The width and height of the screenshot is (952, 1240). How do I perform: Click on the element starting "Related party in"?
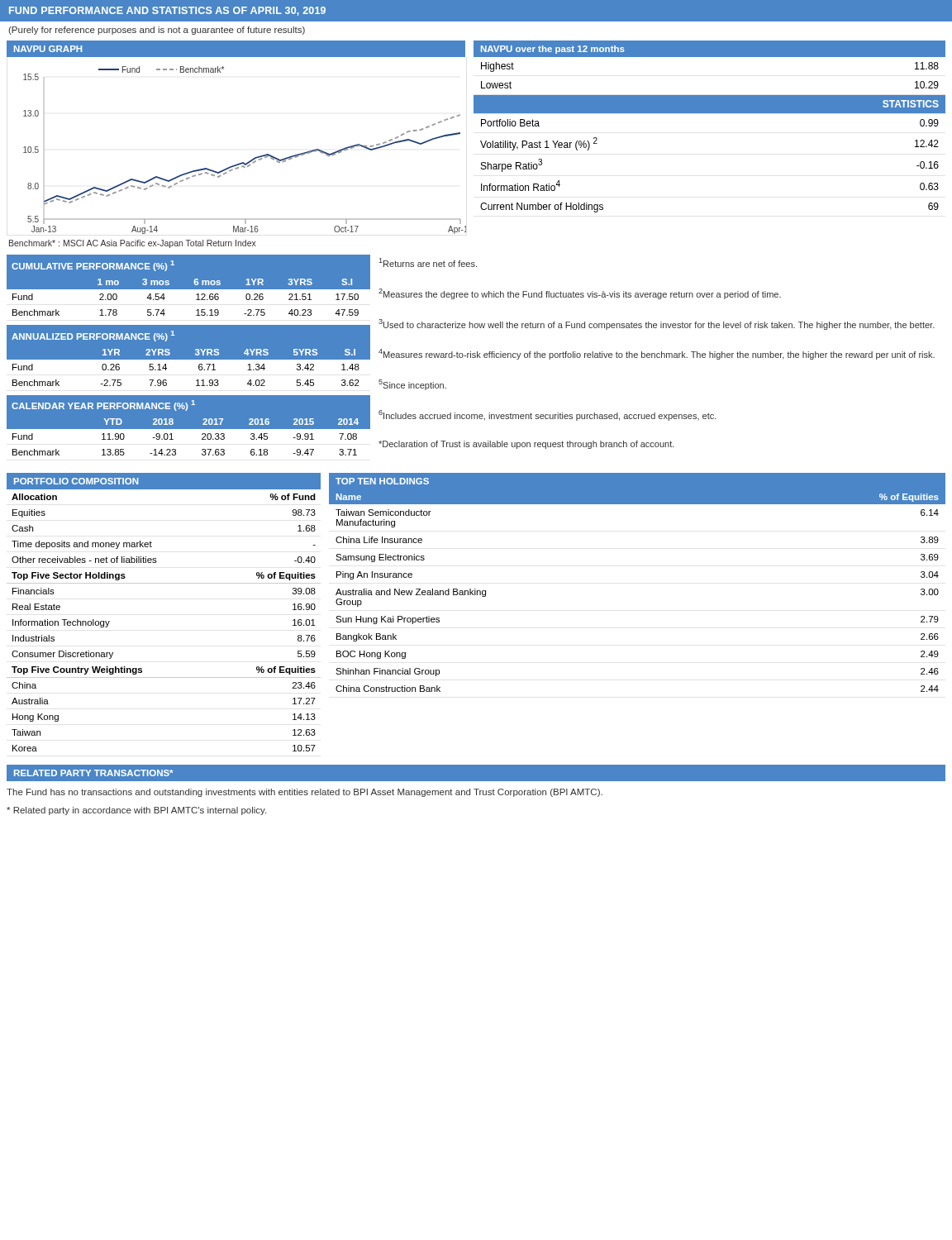click(x=137, y=810)
